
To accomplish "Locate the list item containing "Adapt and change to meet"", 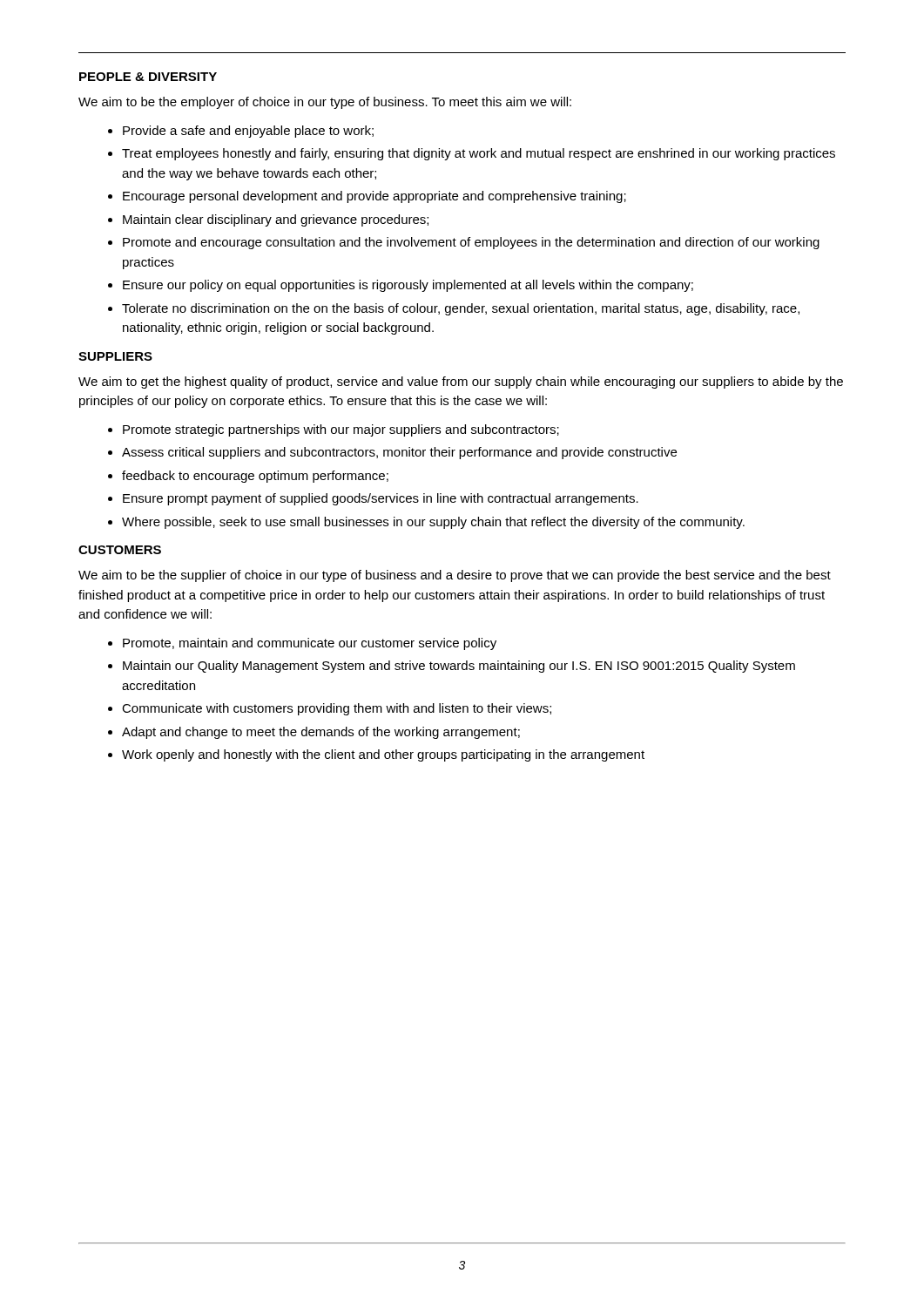I will click(321, 731).
